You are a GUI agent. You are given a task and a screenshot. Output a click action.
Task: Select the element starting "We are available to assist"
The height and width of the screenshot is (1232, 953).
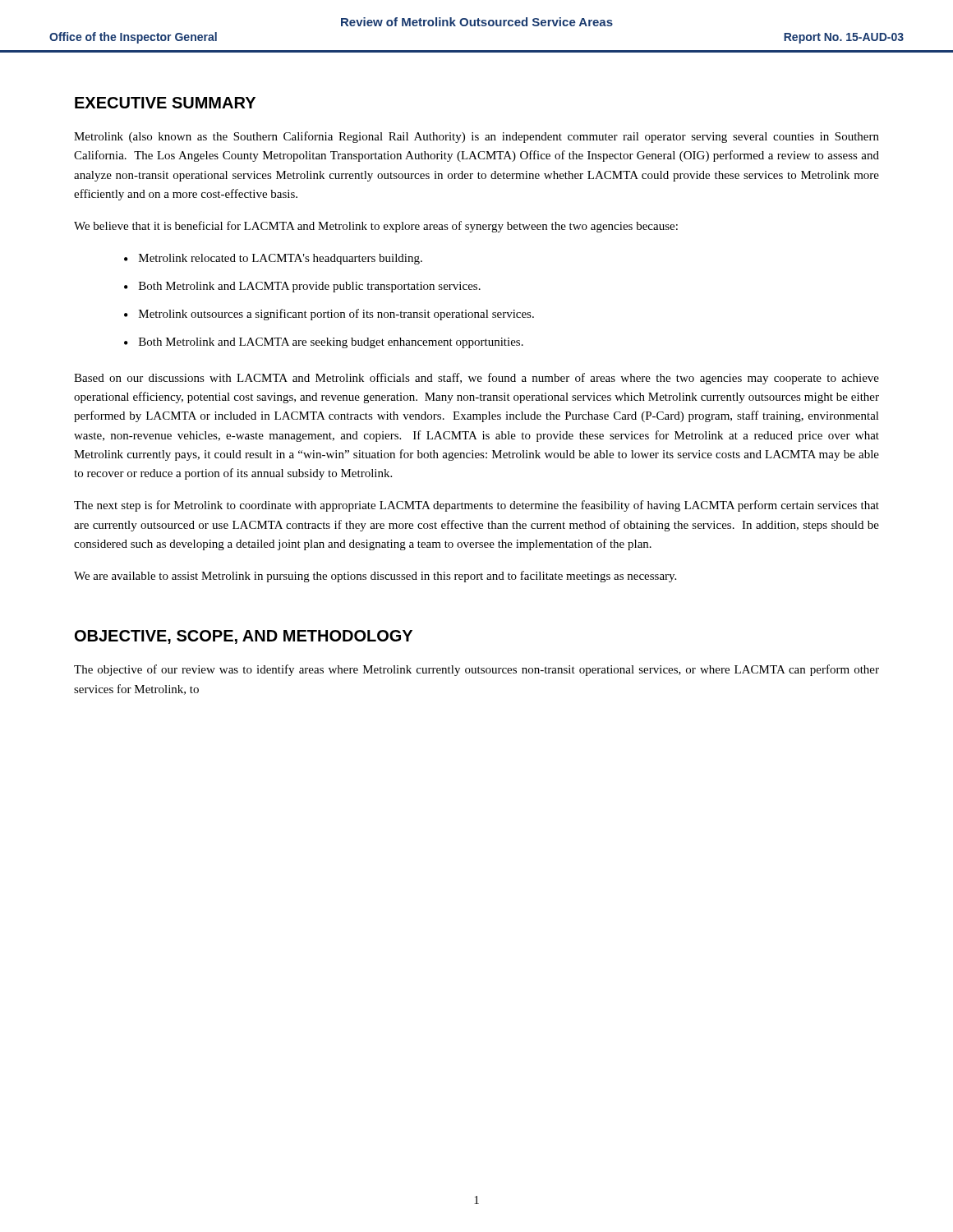[x=376, y=576]
